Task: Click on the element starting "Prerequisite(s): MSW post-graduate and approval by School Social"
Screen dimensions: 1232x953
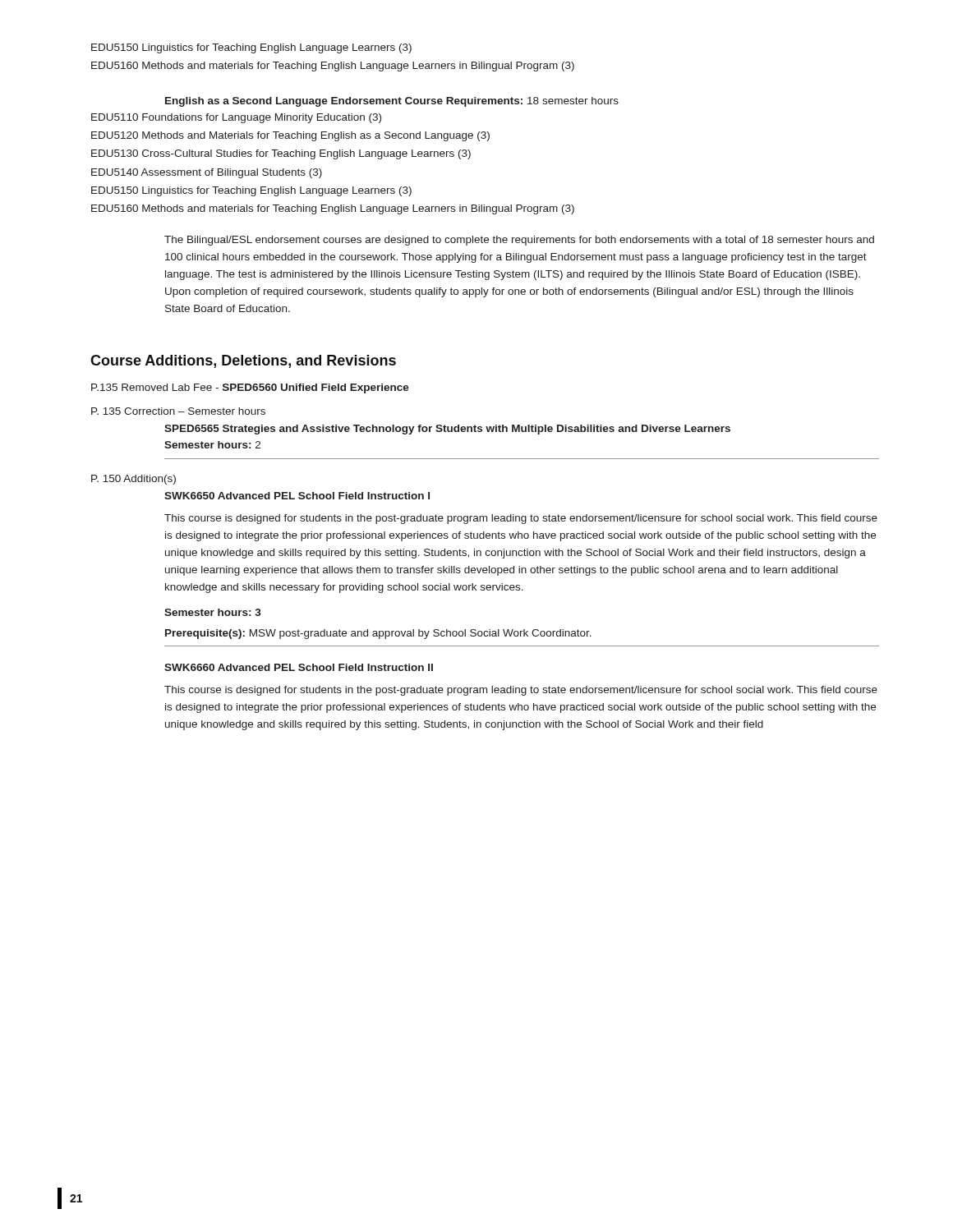Action: (378, 633)
